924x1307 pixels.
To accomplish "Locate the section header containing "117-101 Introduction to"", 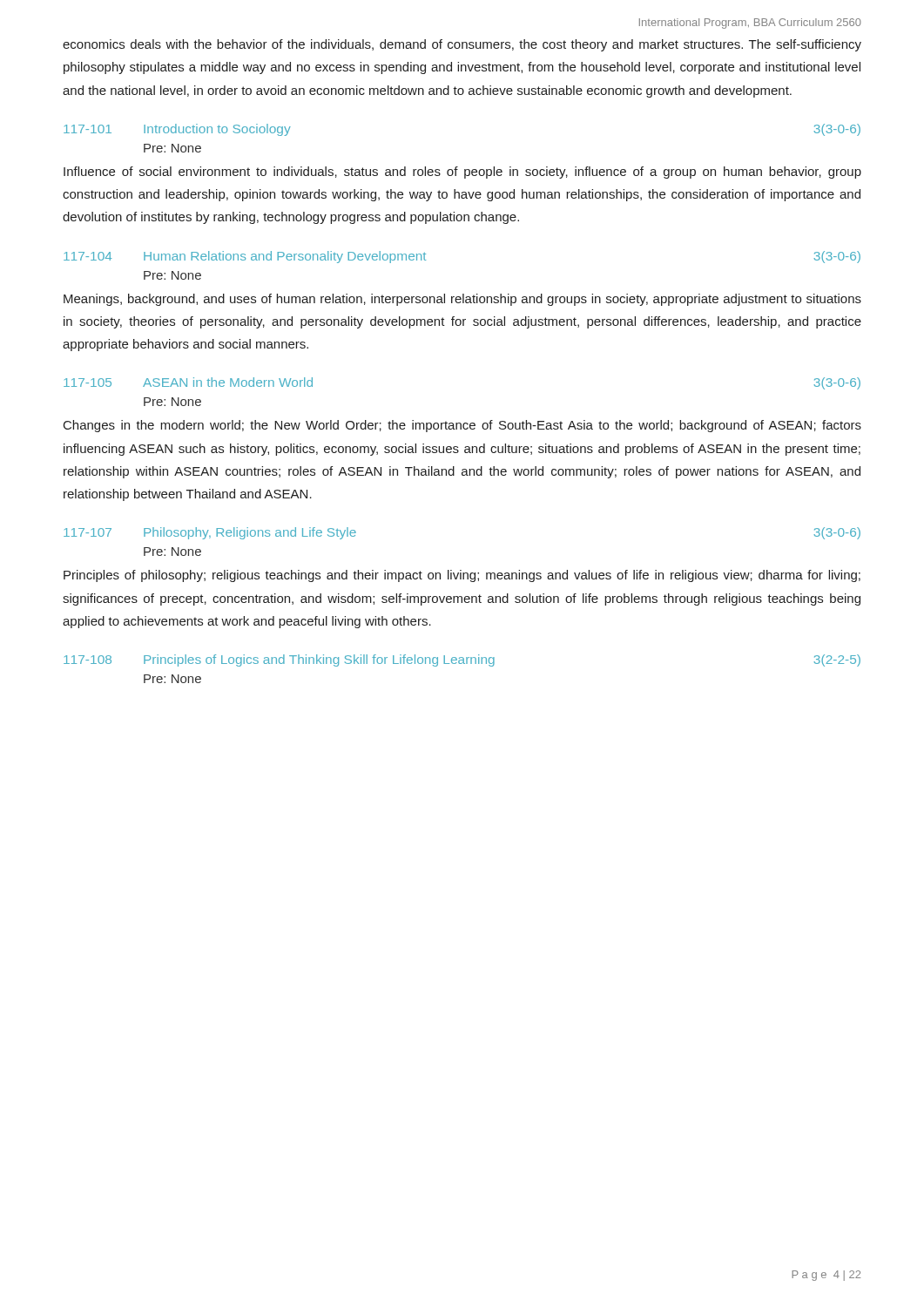I will coord(81,129).
